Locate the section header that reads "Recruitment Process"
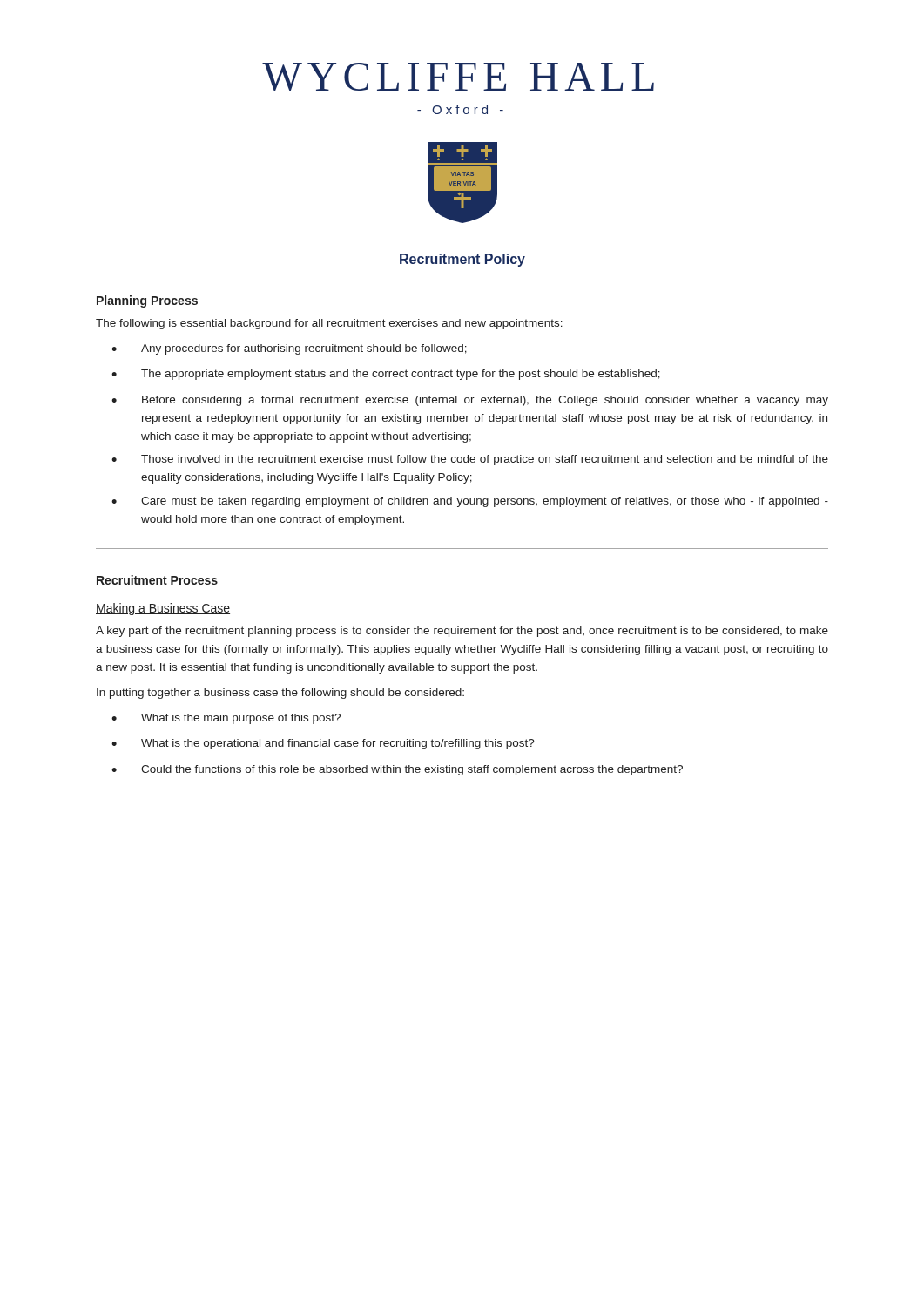924x1307 pixels. 157,580
